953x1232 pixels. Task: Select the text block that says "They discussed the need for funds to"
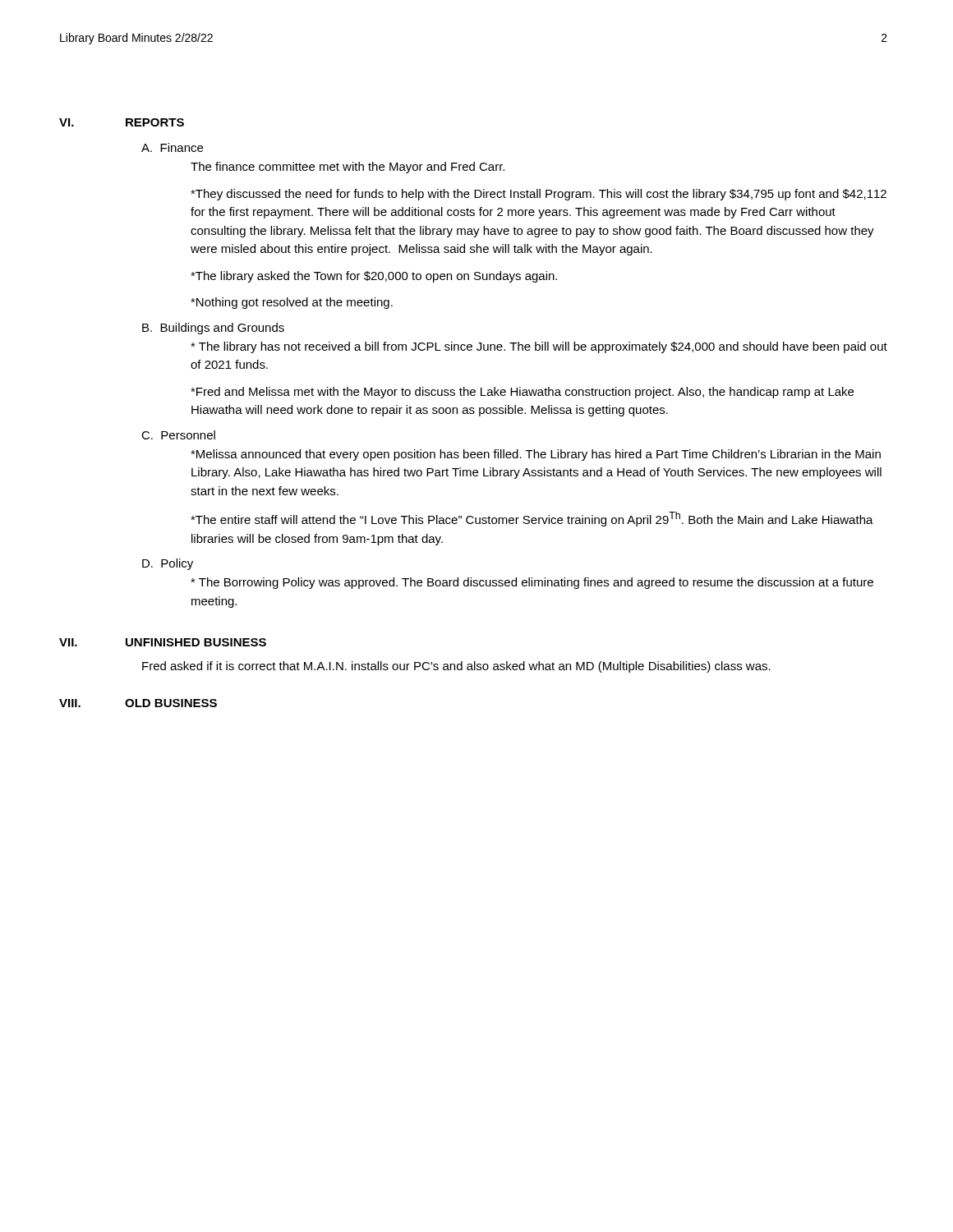(539, 221)
